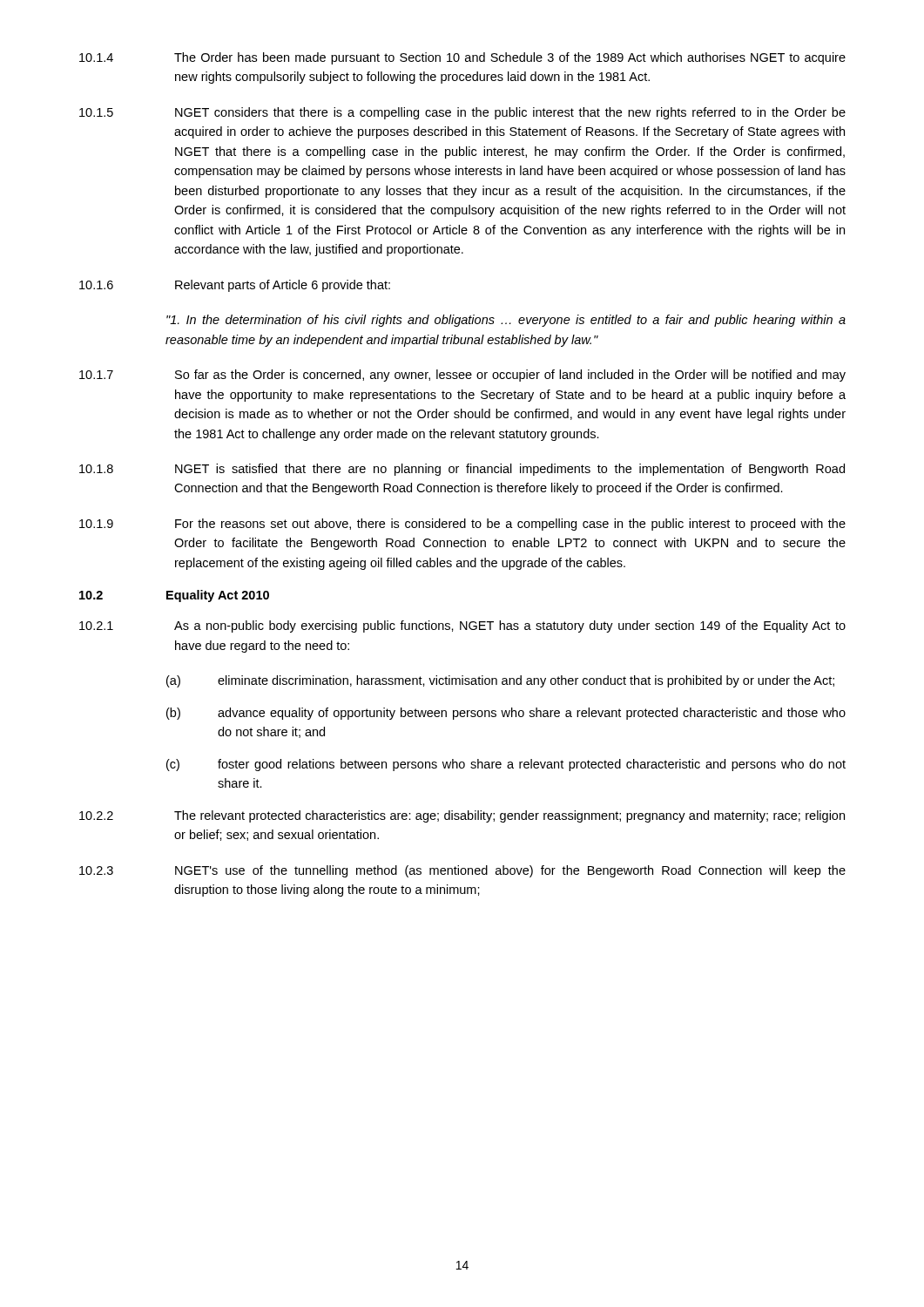
Task: Click on the list item that reads "10.2.2 The relevant protected characteristics are:"
Action: 462,825
